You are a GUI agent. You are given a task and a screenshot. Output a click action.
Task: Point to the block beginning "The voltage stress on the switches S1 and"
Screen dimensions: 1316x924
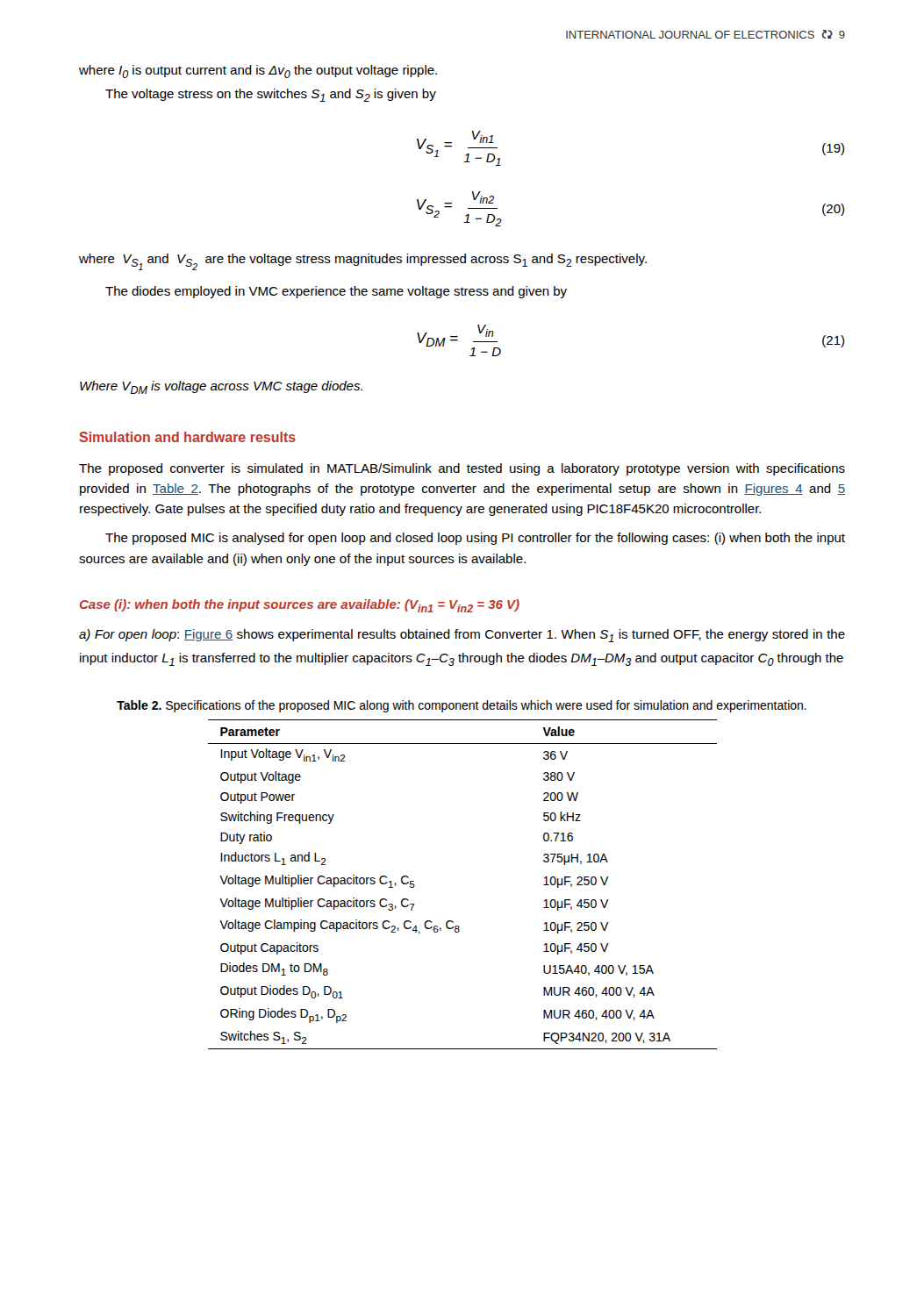(271, 96)
